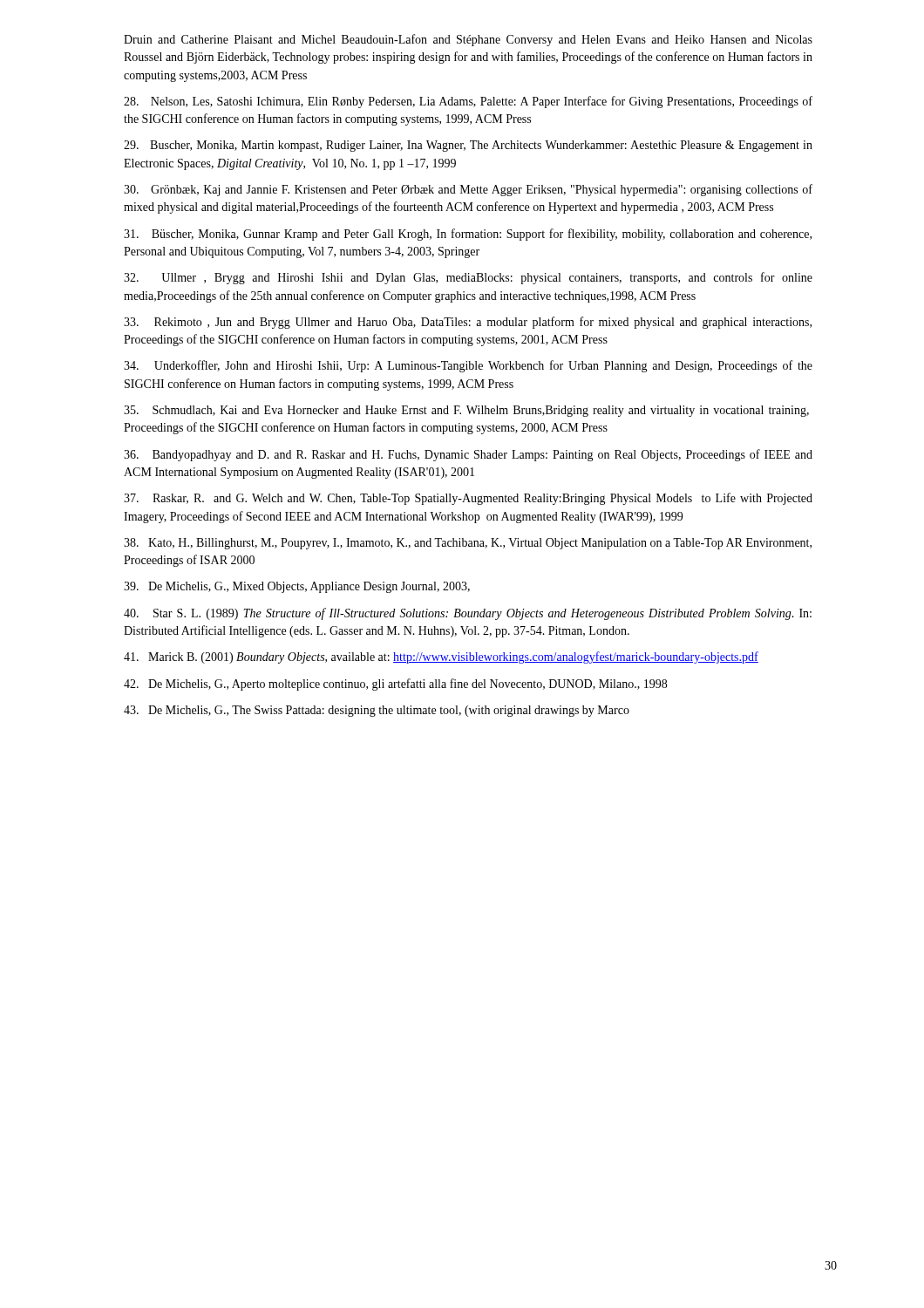Locate the list item containing "36. Bandyopadhyay and D. and R."
This screenshot has height=1308, width=924.
coord(468,463)
